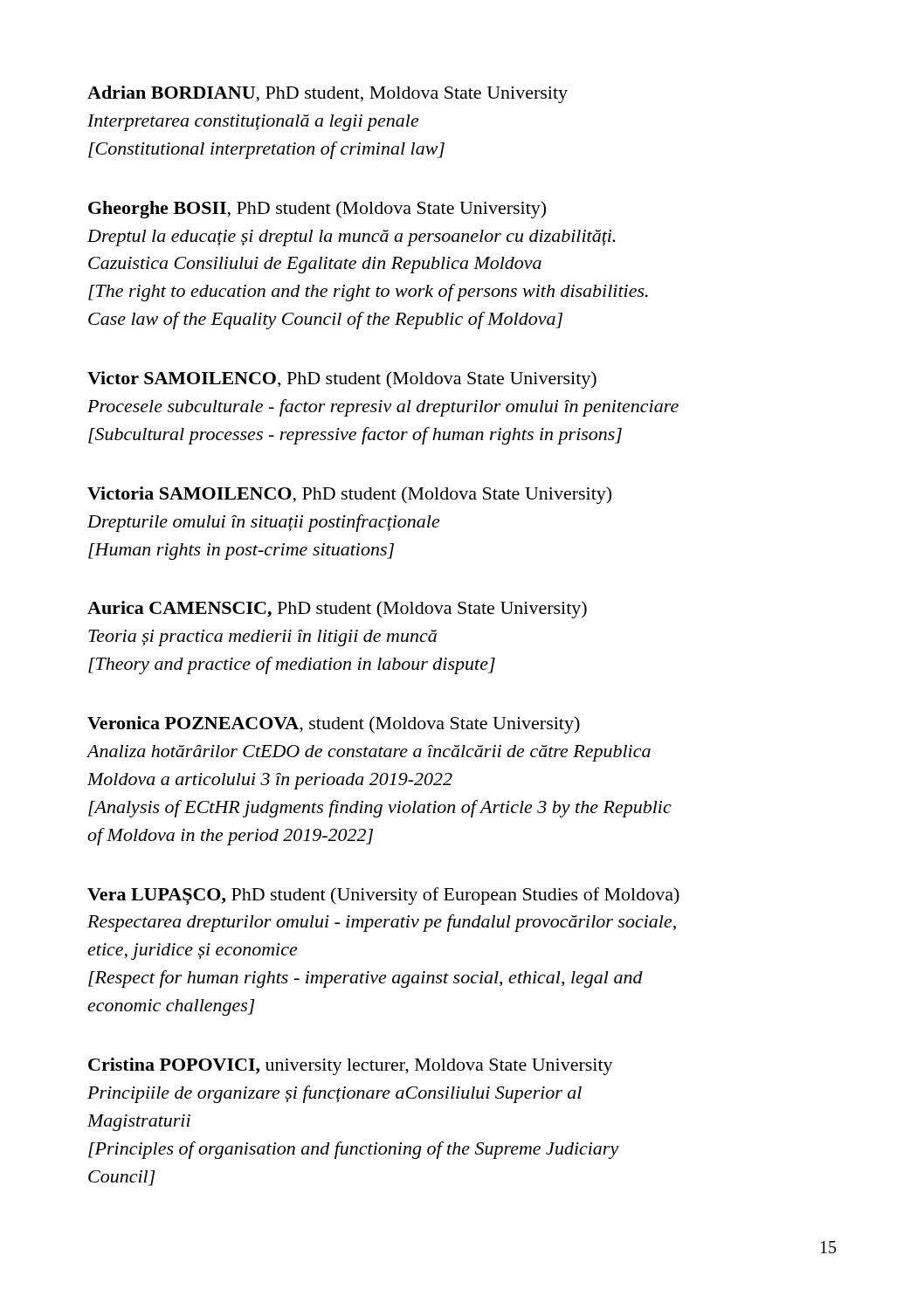Viewport: 924px width, 1310px height.
Task: Select the text starting "Victor SAMOILENCO, PhD student (Moldova State"
Action: (x=462, y=406)
